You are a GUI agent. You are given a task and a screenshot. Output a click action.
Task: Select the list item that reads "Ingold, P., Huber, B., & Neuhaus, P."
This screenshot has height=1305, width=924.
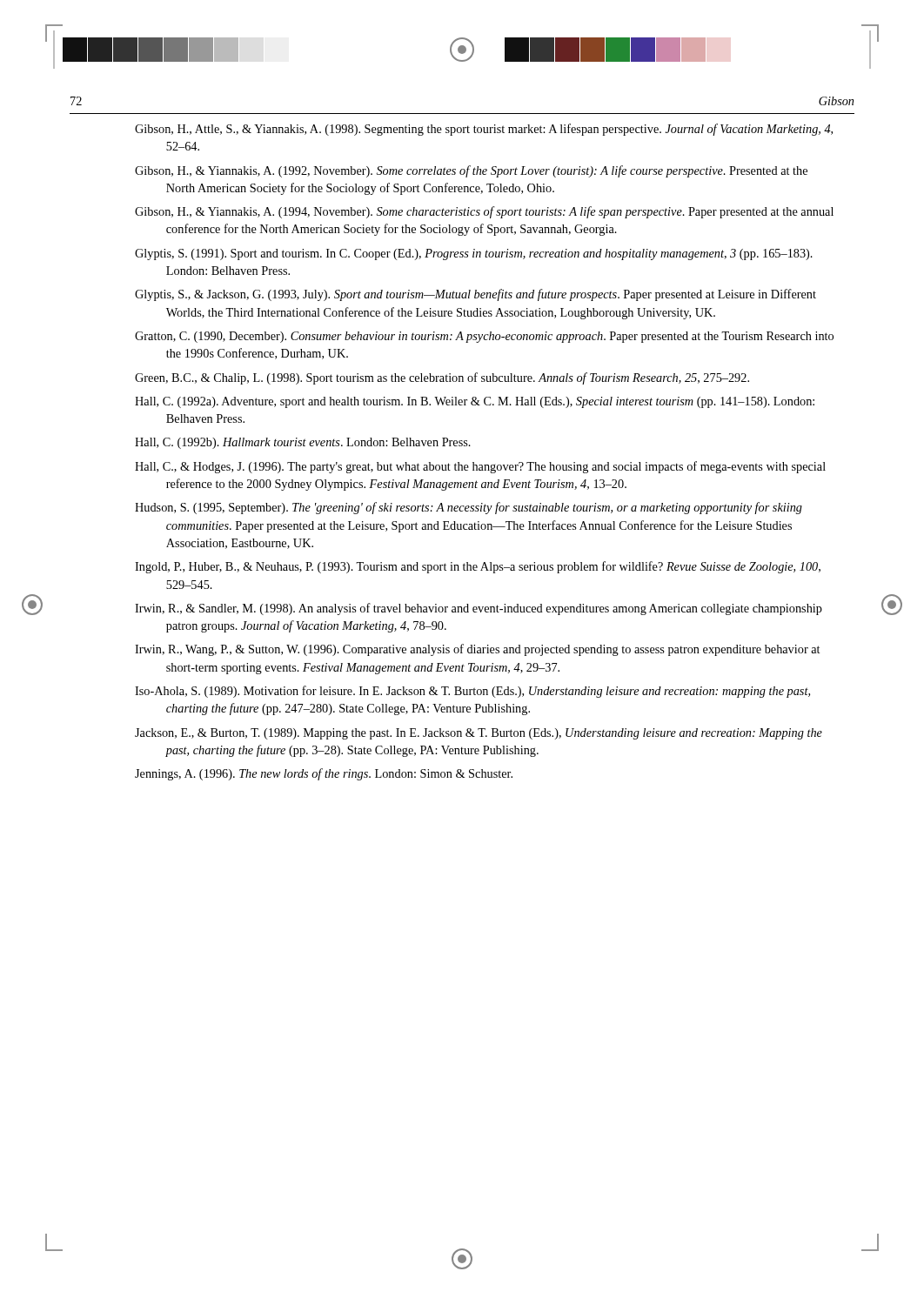tap(478, 575)
